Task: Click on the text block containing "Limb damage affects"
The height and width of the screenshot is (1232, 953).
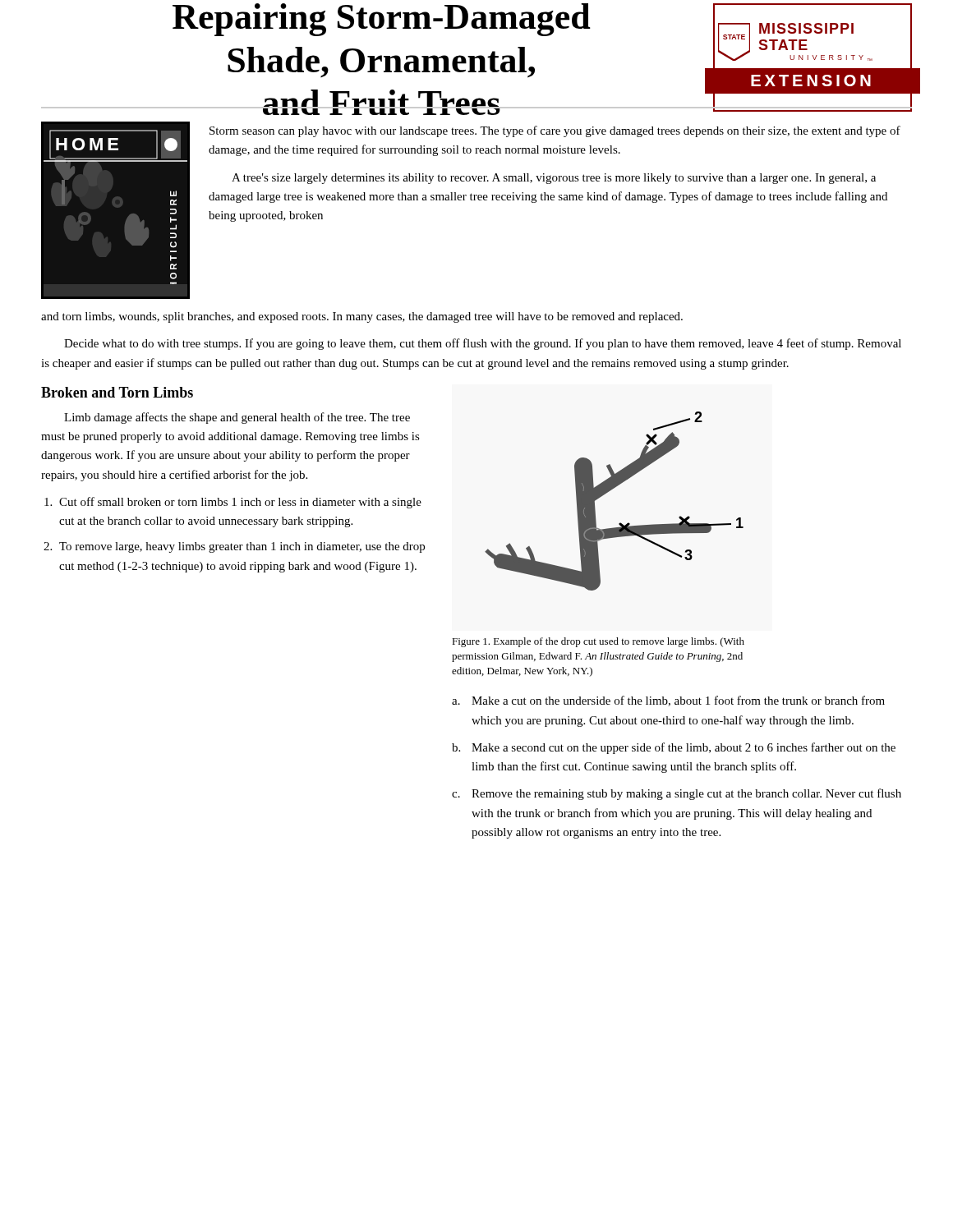Action: pyautogui.click(x=230, y=446)
